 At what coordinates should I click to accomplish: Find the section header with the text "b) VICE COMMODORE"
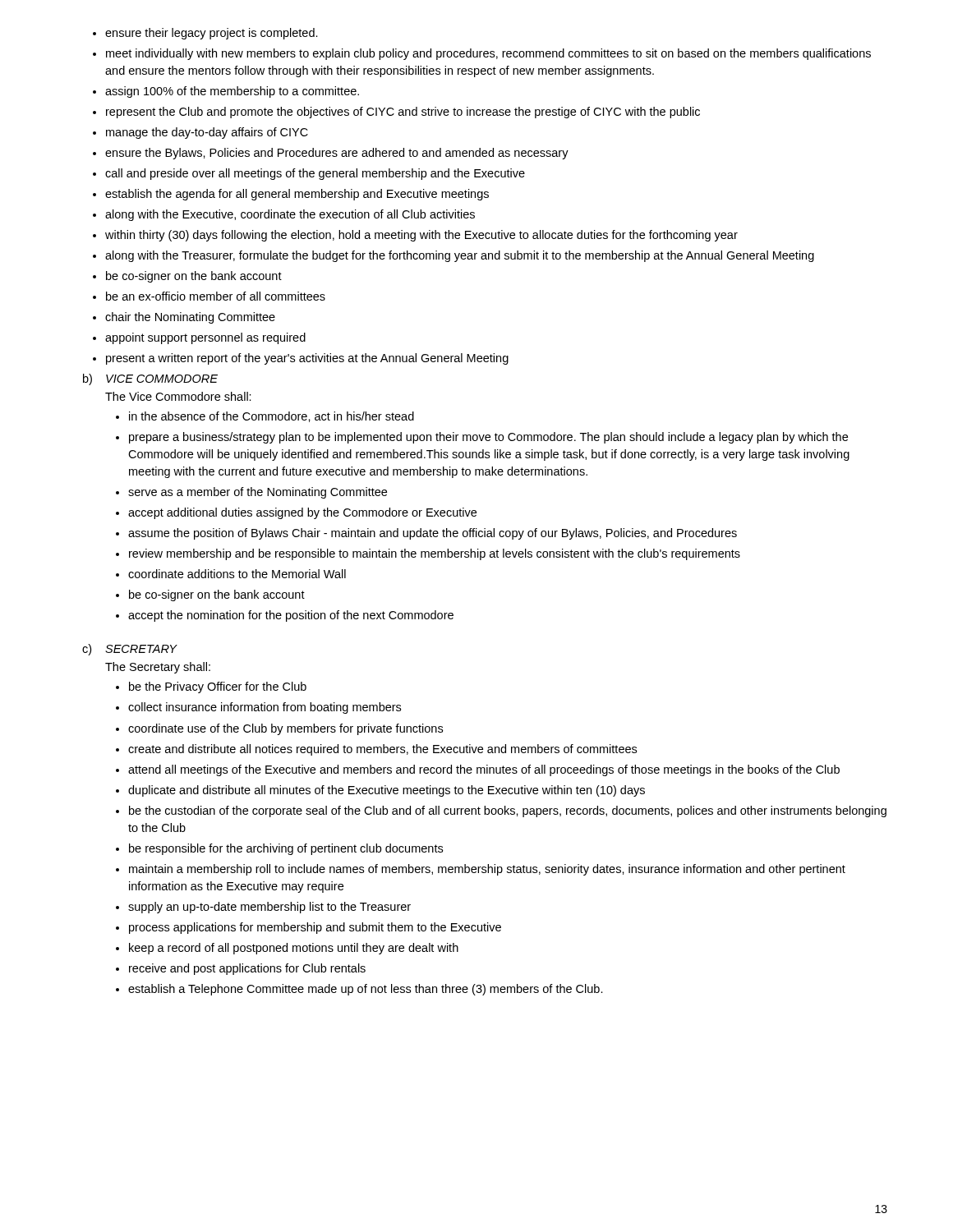click(150, 379)
